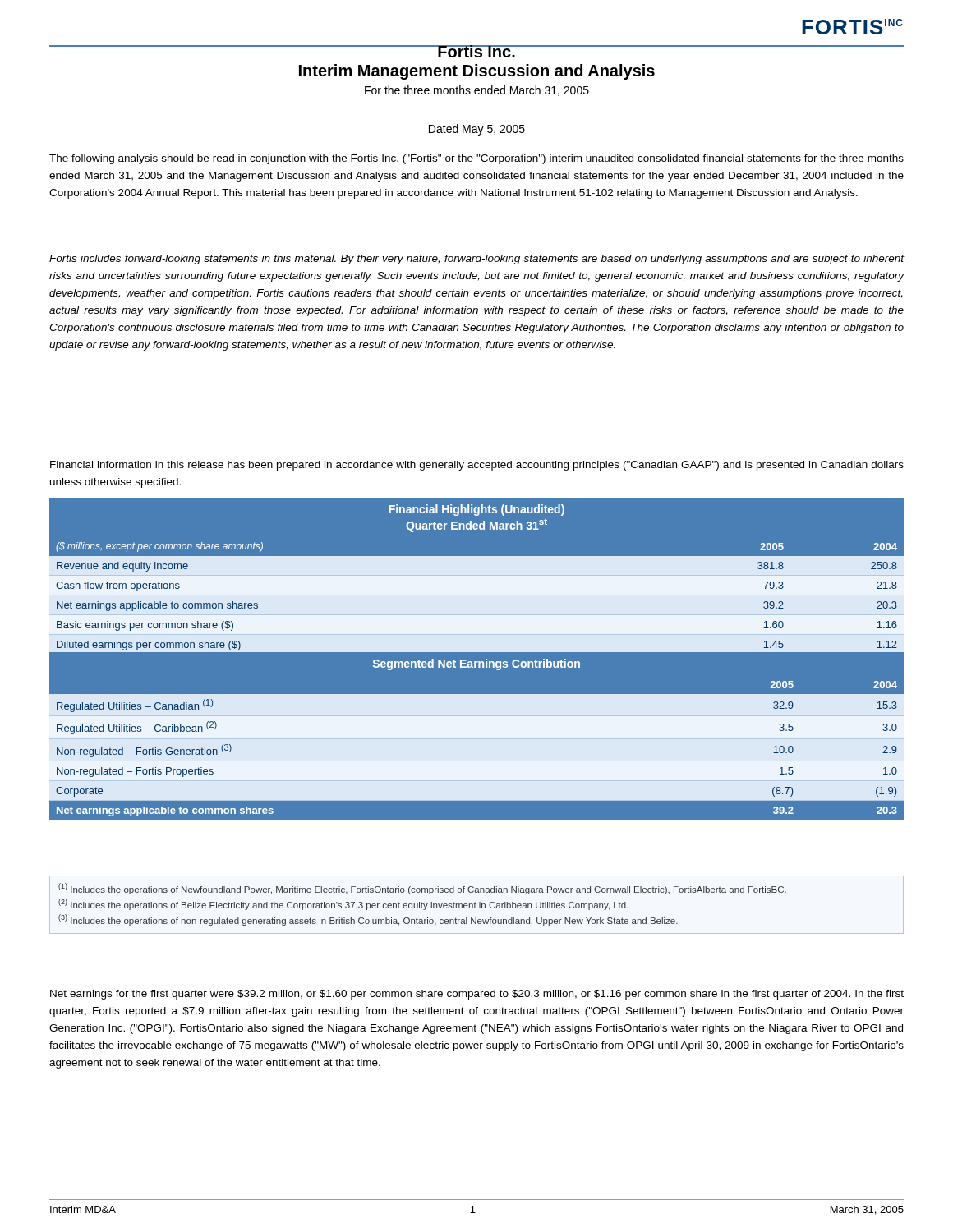Where is the passage that starts "Net earnings for the first quarter were $39.2"?
This screenshot has width=953, height=1232.
coord(476,1028)
